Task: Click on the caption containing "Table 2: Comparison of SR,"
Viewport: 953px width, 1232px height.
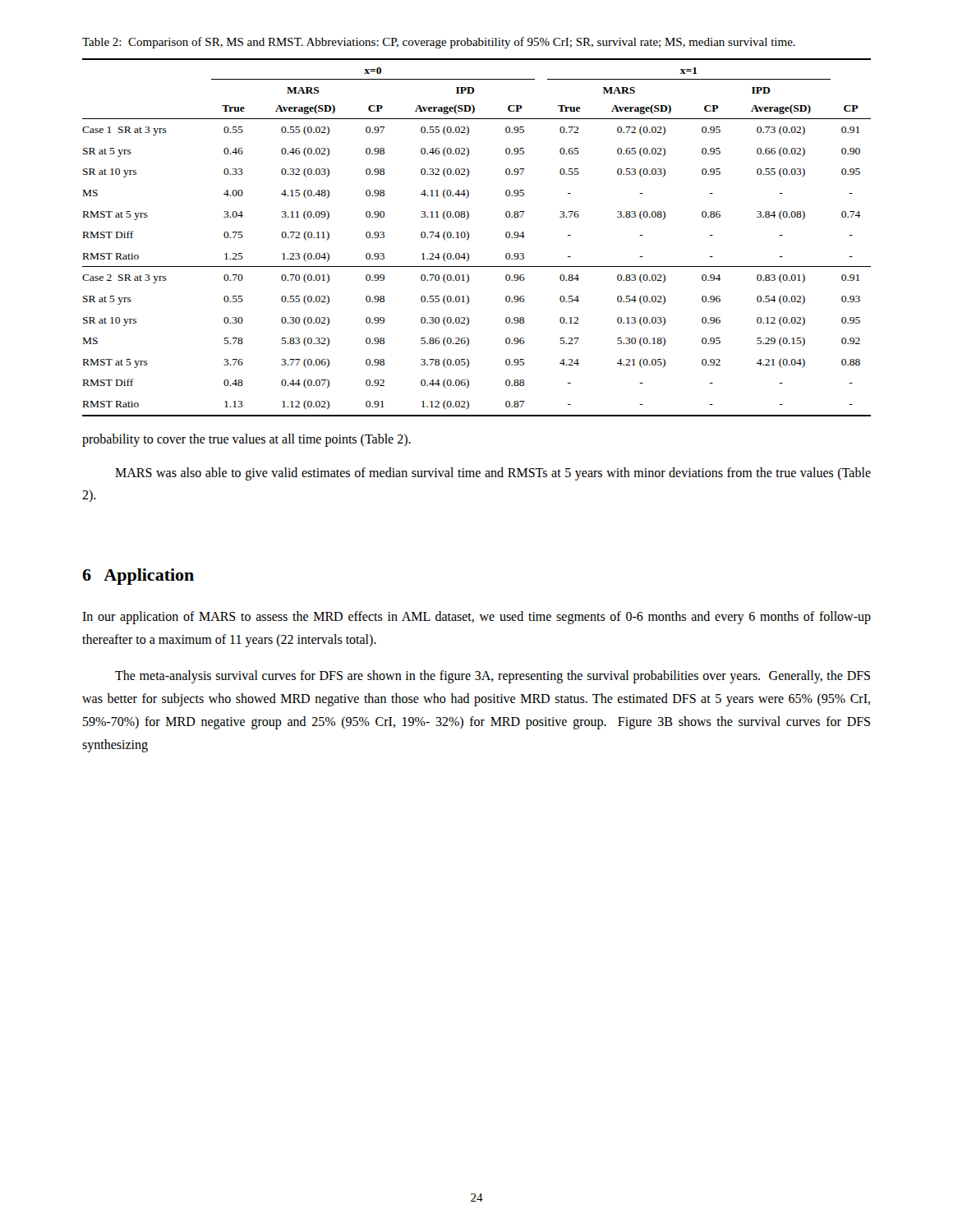Action: (439, 42)
